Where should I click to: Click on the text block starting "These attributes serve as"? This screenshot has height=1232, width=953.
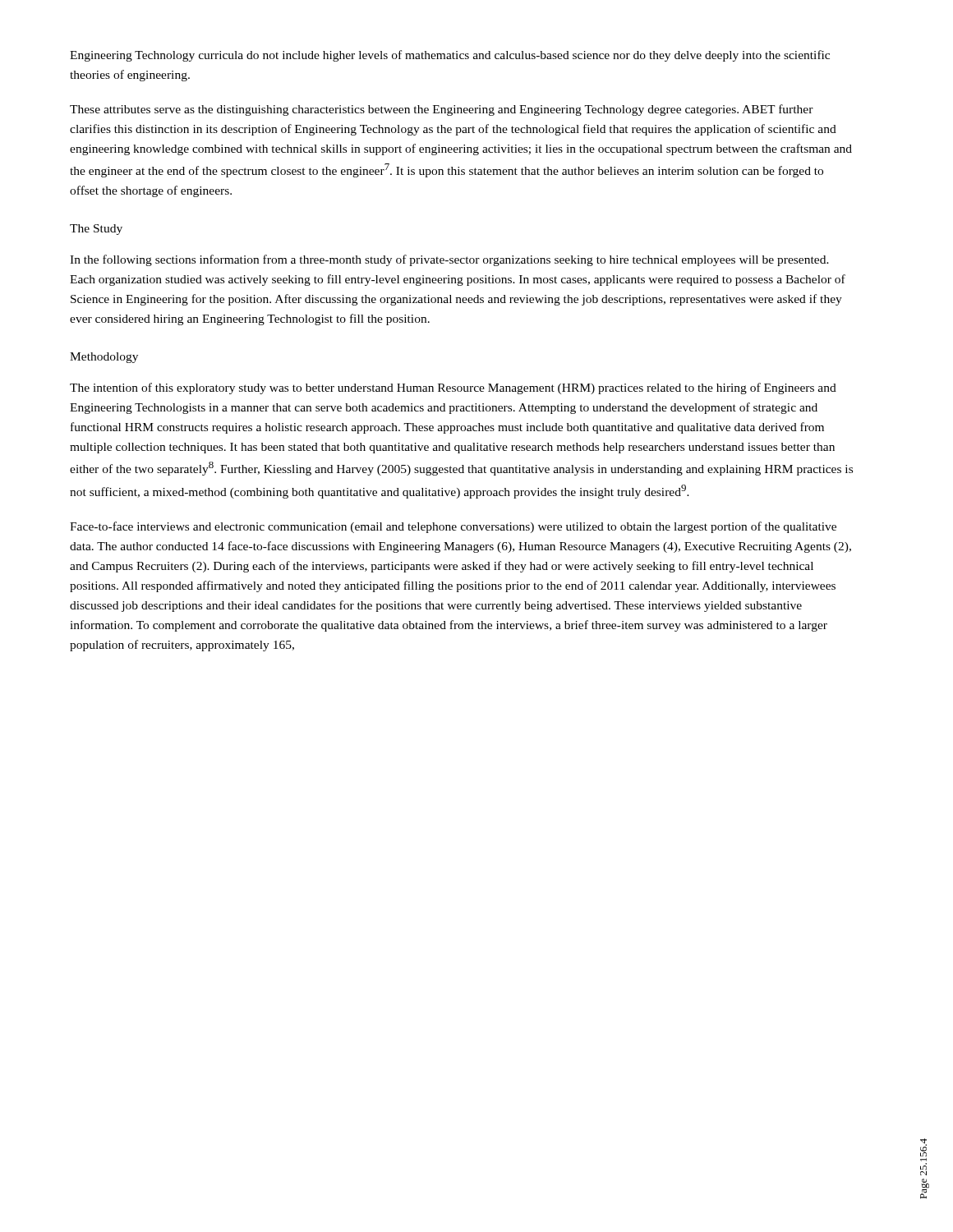pos(461,150)
